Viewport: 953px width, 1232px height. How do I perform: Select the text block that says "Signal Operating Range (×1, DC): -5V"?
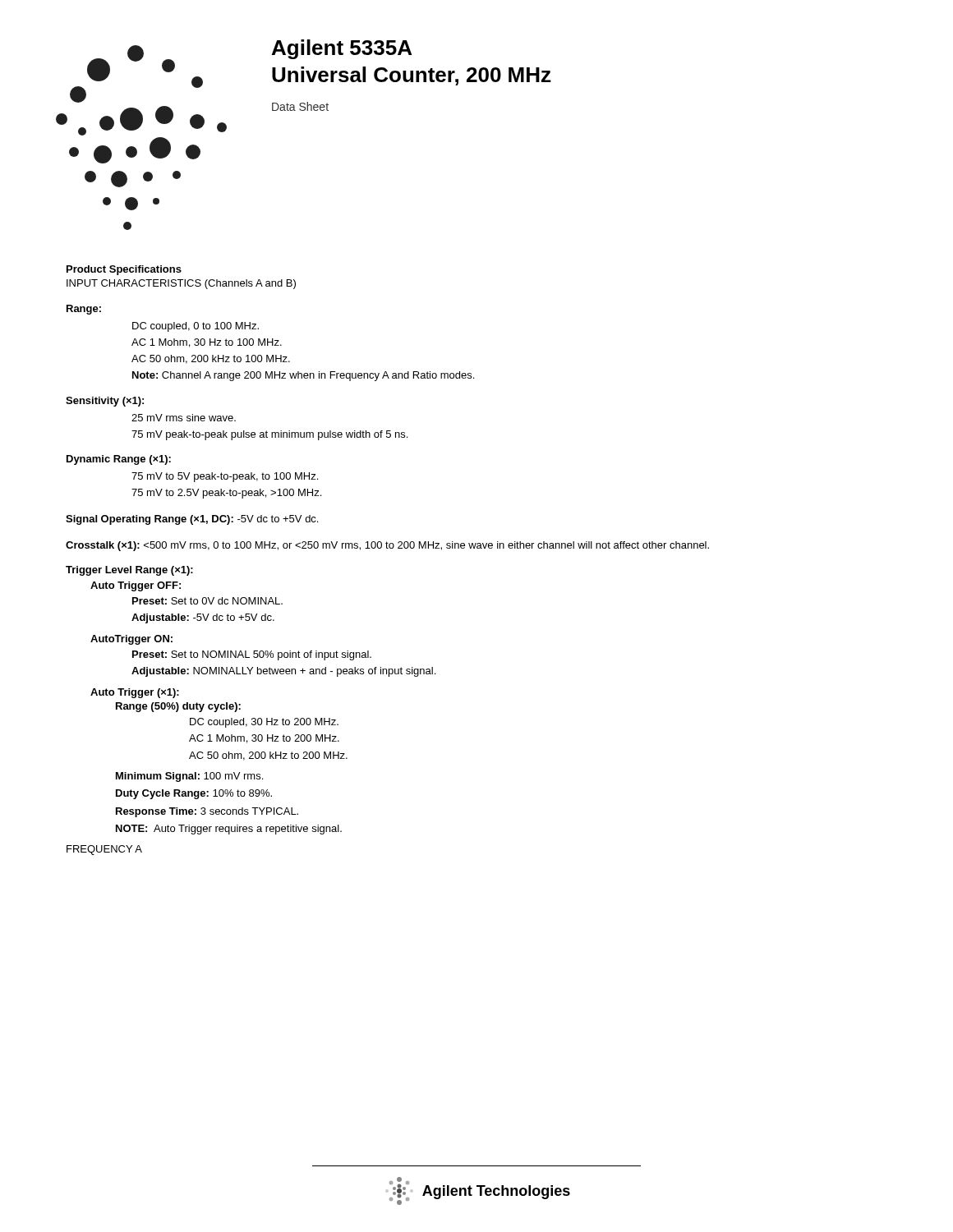click(192, 519)
